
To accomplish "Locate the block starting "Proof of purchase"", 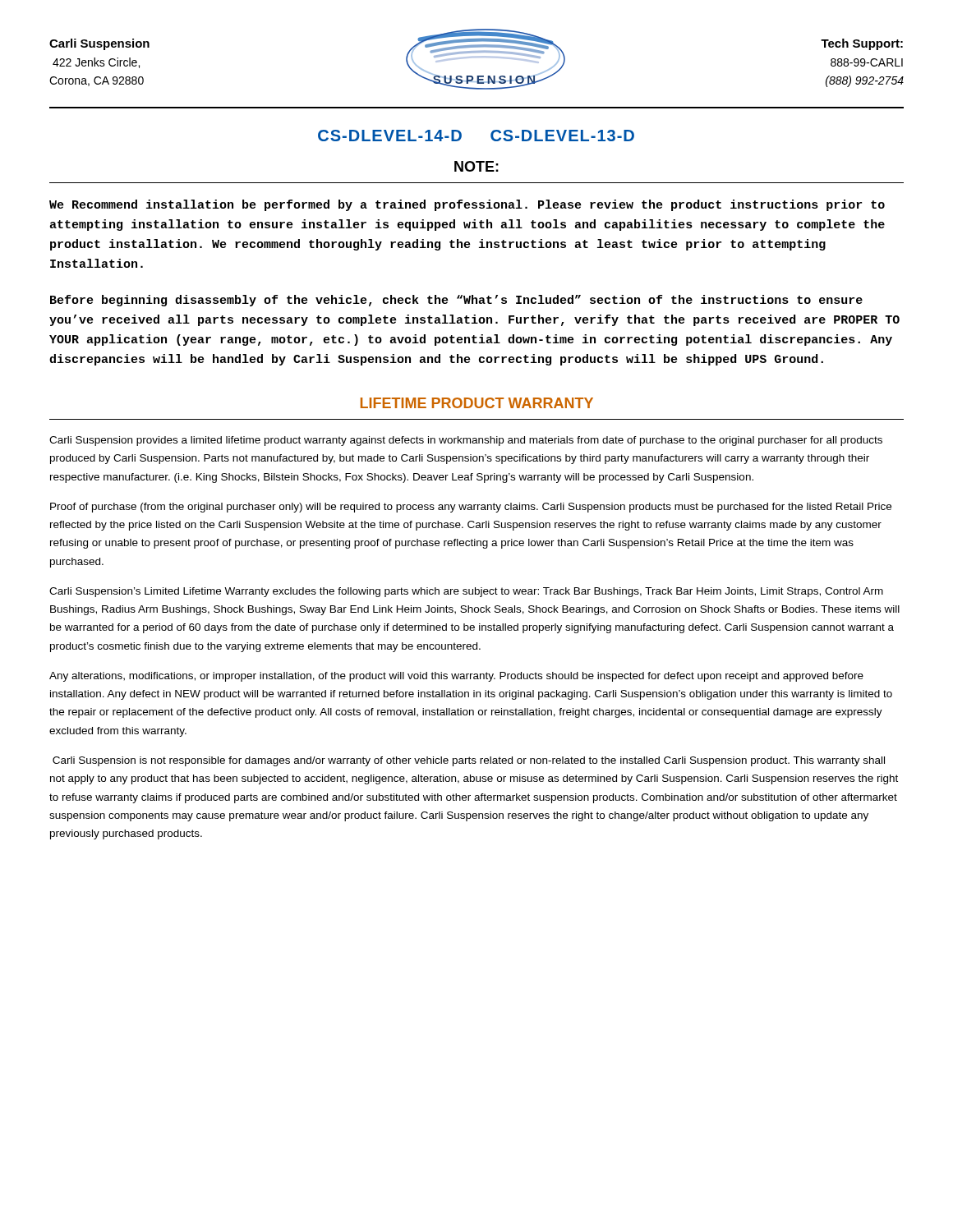I will (471, 534).
